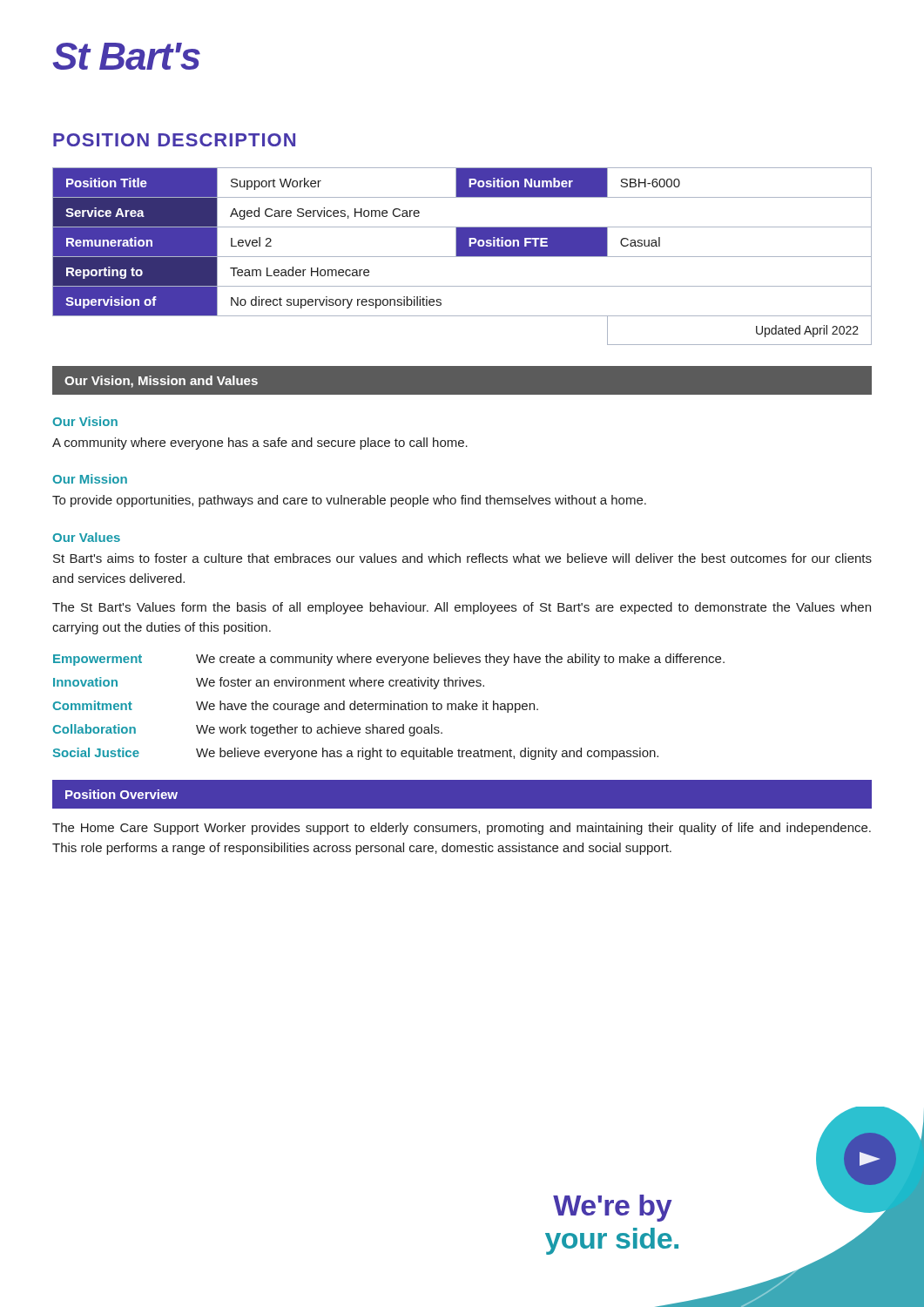924x1307 pixels.
Task: Click the passage that begins "To provide opportunities, pathways"
Action: [462, 500]
